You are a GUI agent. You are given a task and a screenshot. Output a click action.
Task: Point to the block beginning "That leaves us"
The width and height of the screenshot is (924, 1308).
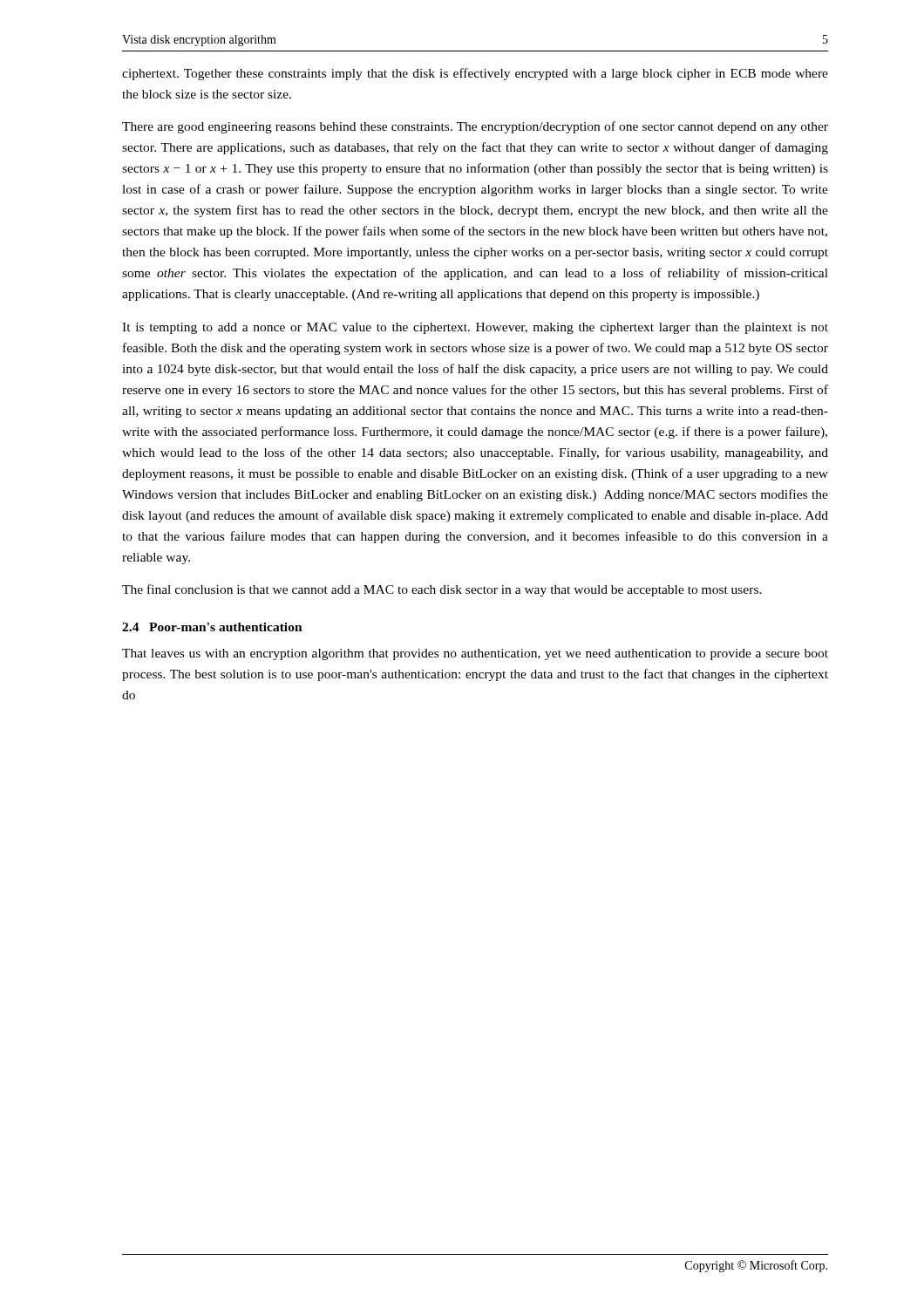475,673
